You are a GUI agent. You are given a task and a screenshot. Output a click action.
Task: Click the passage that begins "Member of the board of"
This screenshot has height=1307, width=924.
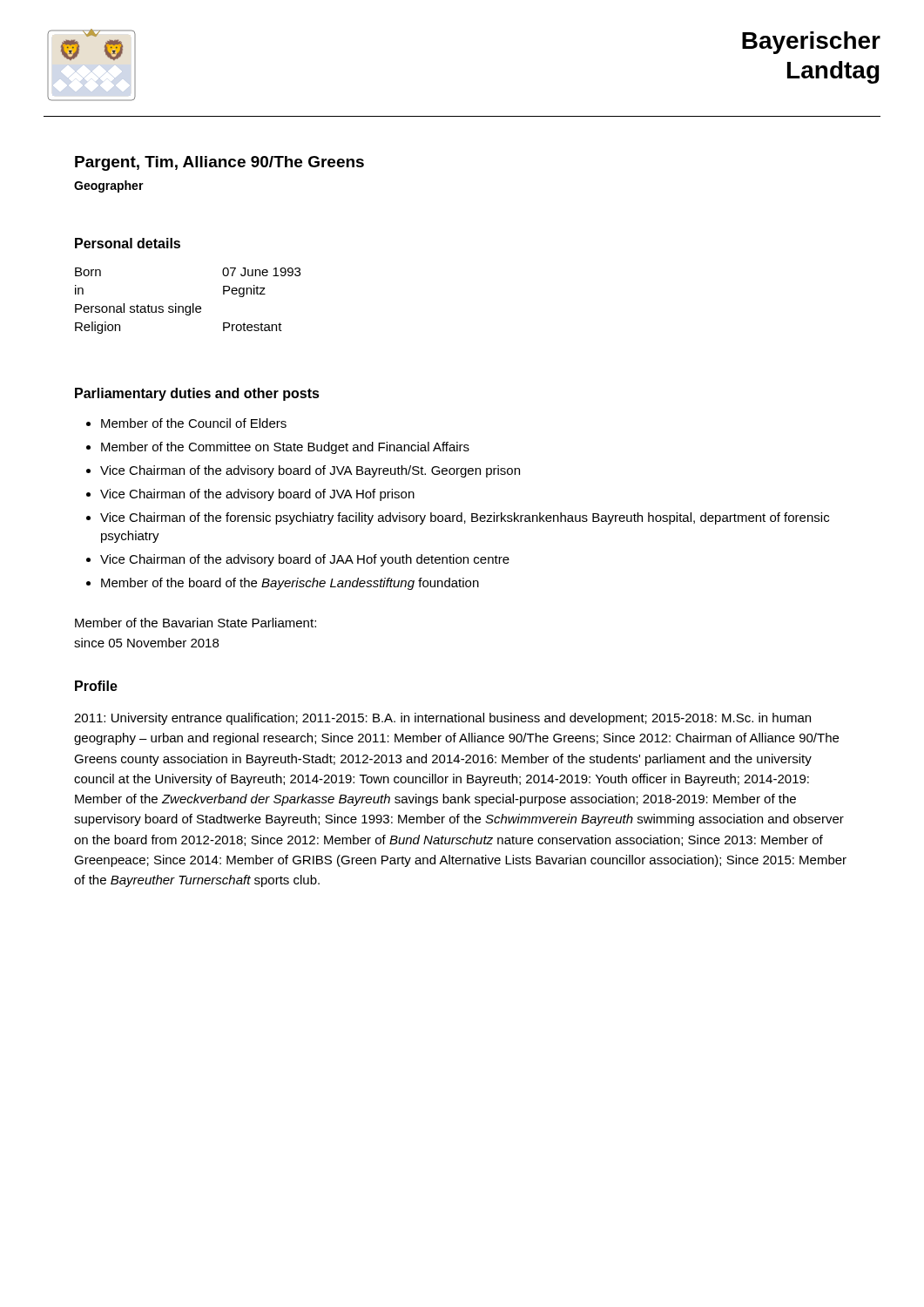coord(290,582)
